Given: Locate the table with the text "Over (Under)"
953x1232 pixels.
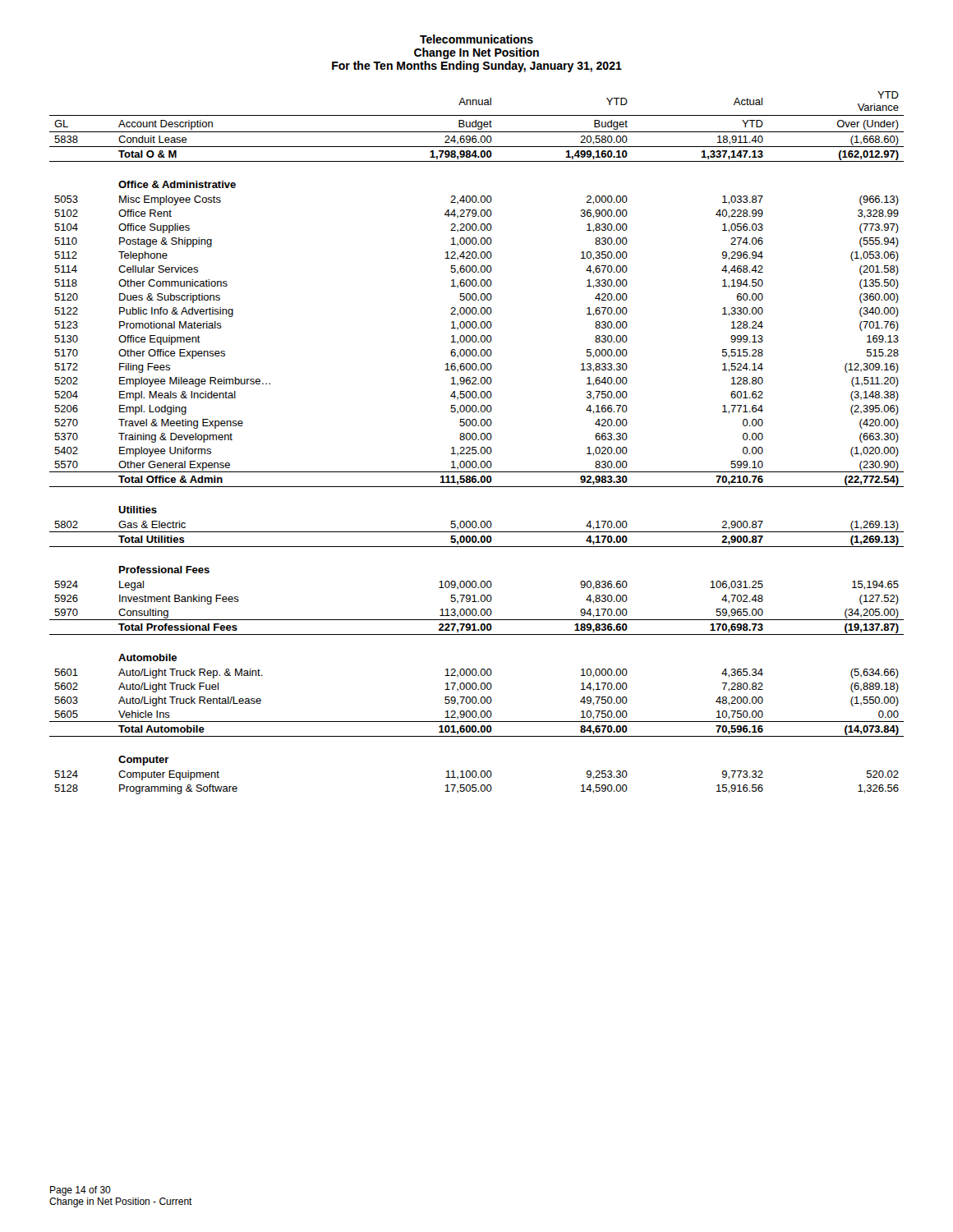Looking at the screenshot, I should (476, 441).
